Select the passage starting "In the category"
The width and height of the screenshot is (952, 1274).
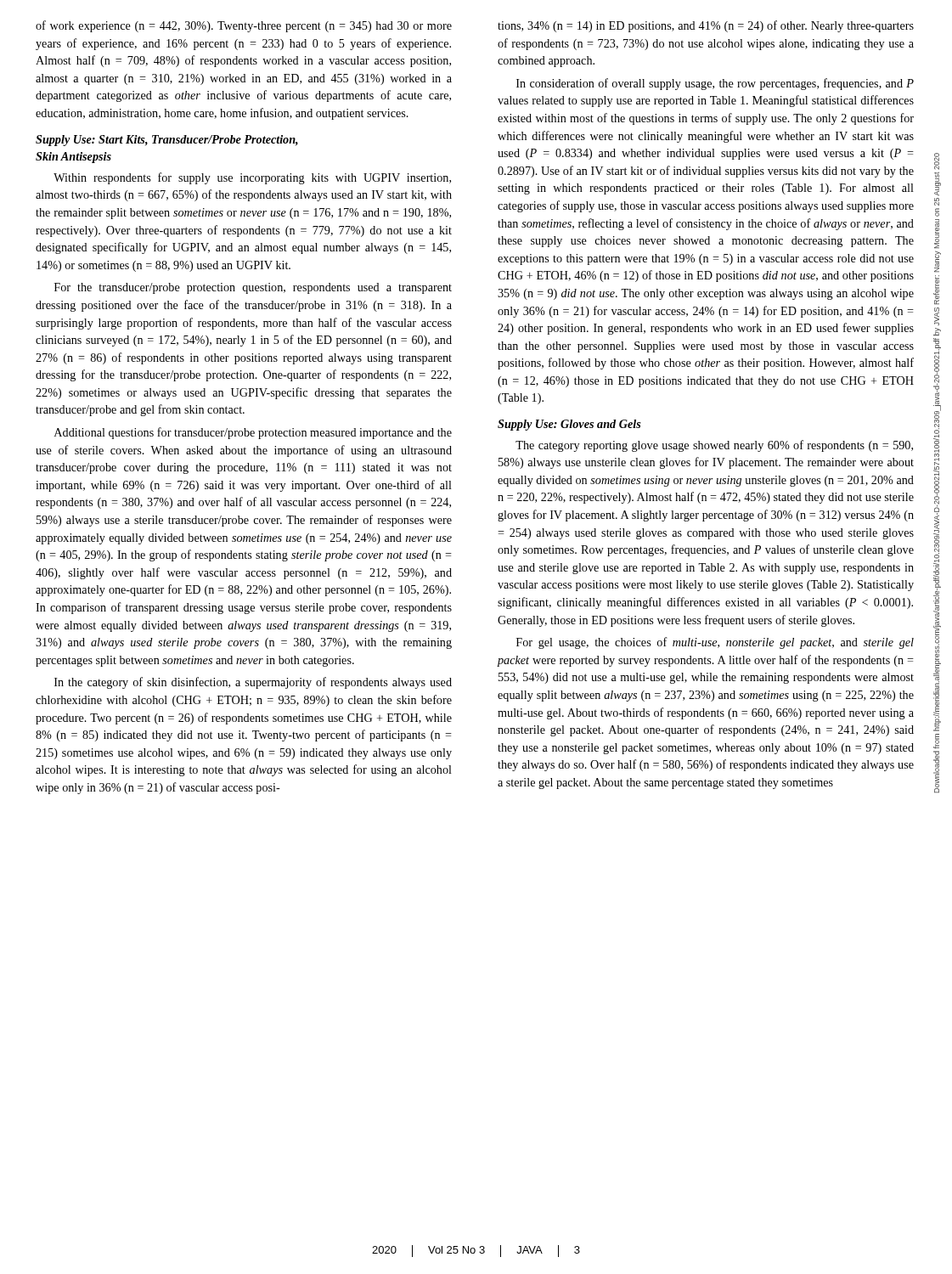coord(244,735)
